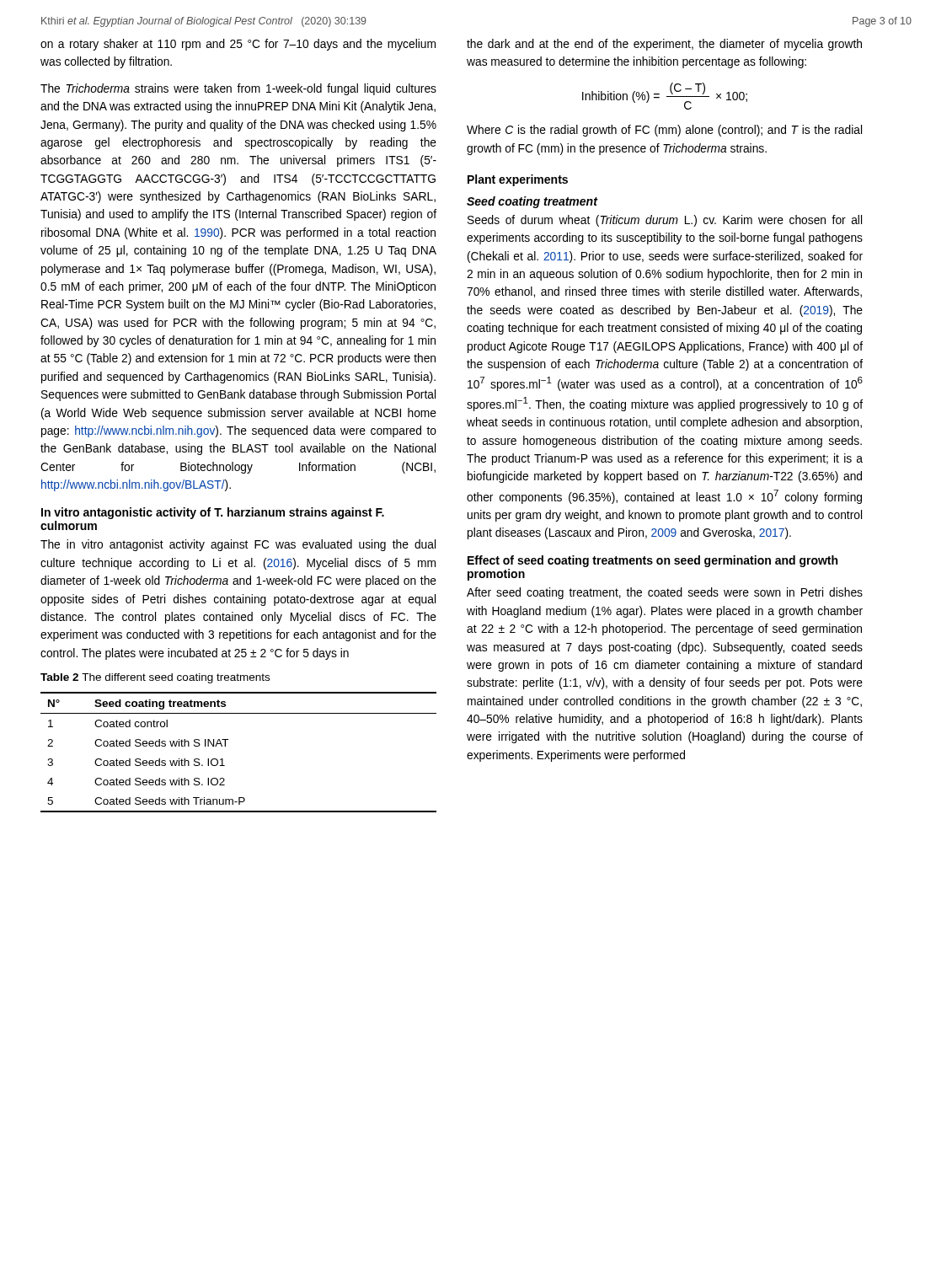Locate the block starting "Effect of seed coating"
Viewport: 952px width, 1264px height.
(653, 567)
